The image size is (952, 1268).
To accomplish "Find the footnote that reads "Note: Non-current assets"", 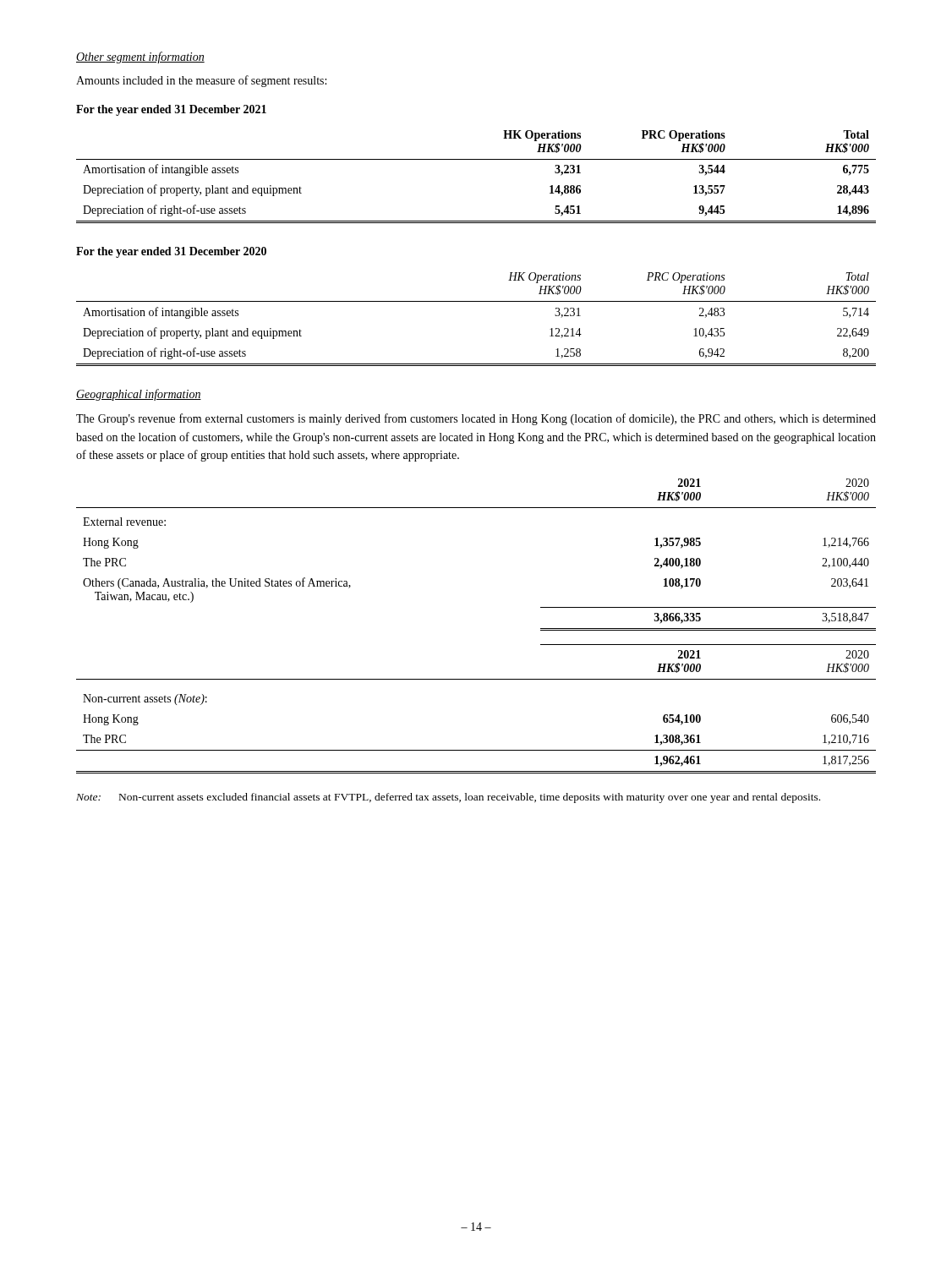I will 476,797.
